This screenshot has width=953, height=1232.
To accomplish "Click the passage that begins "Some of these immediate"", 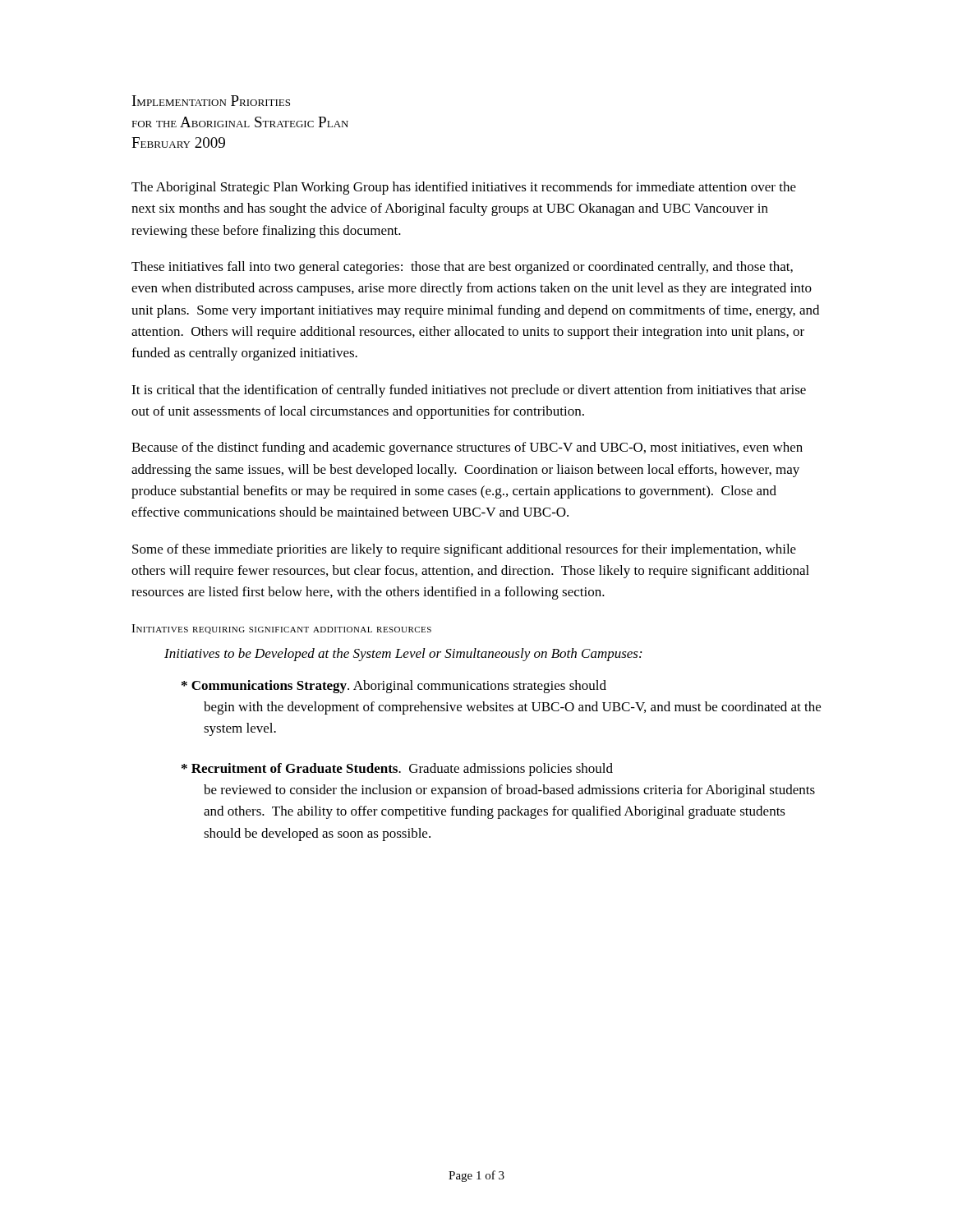I will click(476, 571).
